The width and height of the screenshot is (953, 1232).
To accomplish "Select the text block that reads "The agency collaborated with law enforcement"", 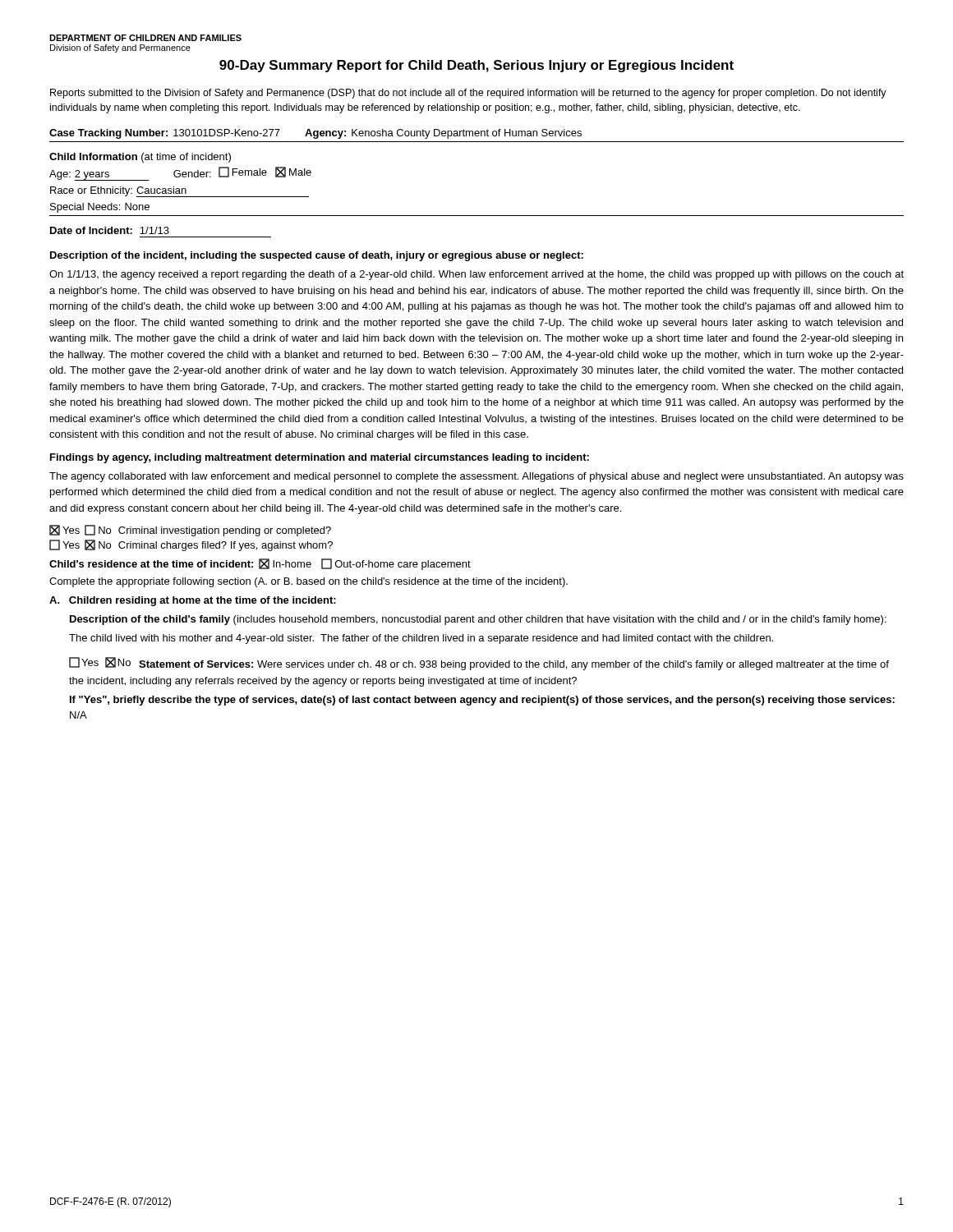I will coord(476,492).
